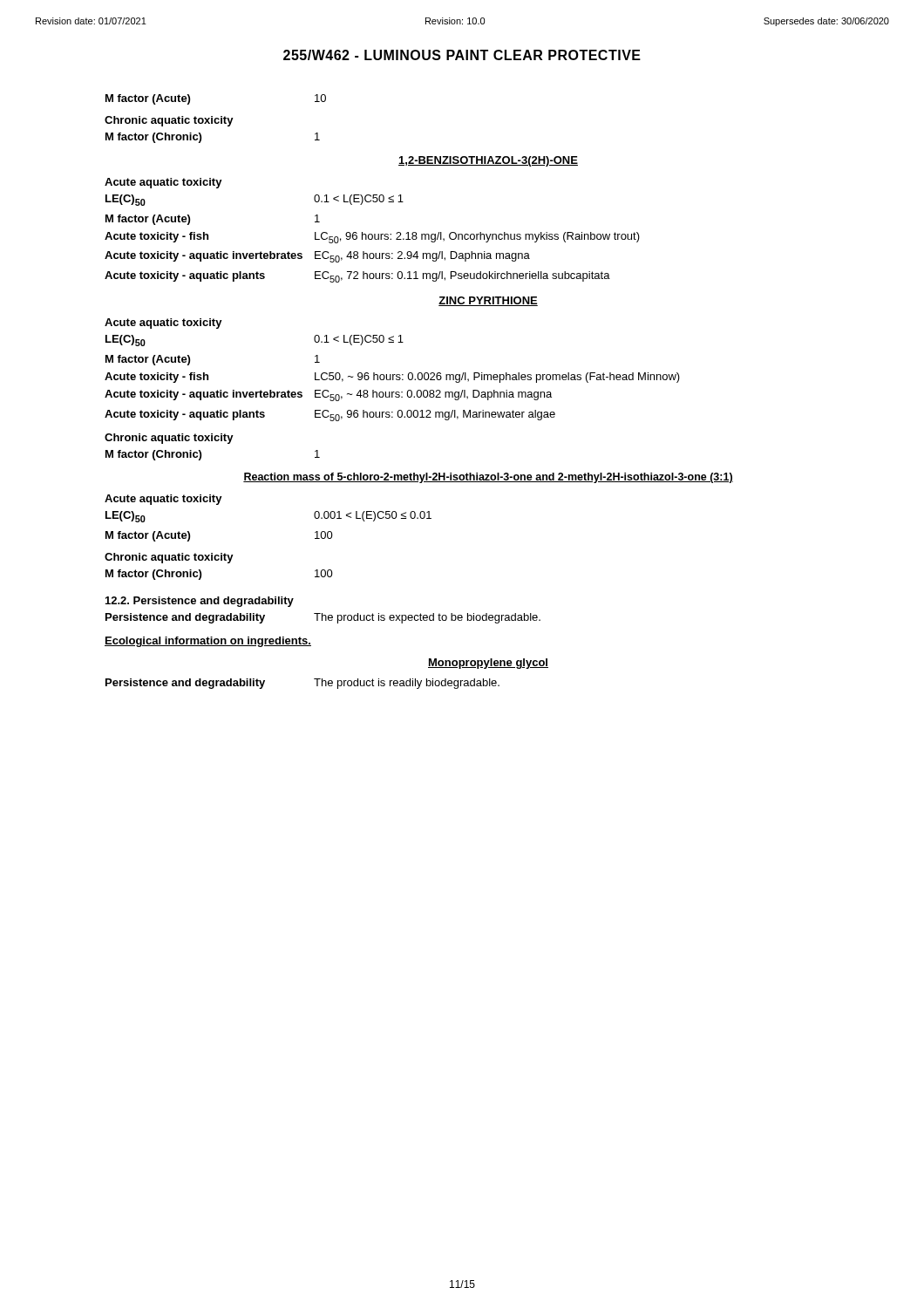Click on the title with the text "255/W462 - LUMINOUS PAINT CLEAR PROTECTIVE"
The width and height of the screenshot is (924, 1308).
tap(462, 55)
